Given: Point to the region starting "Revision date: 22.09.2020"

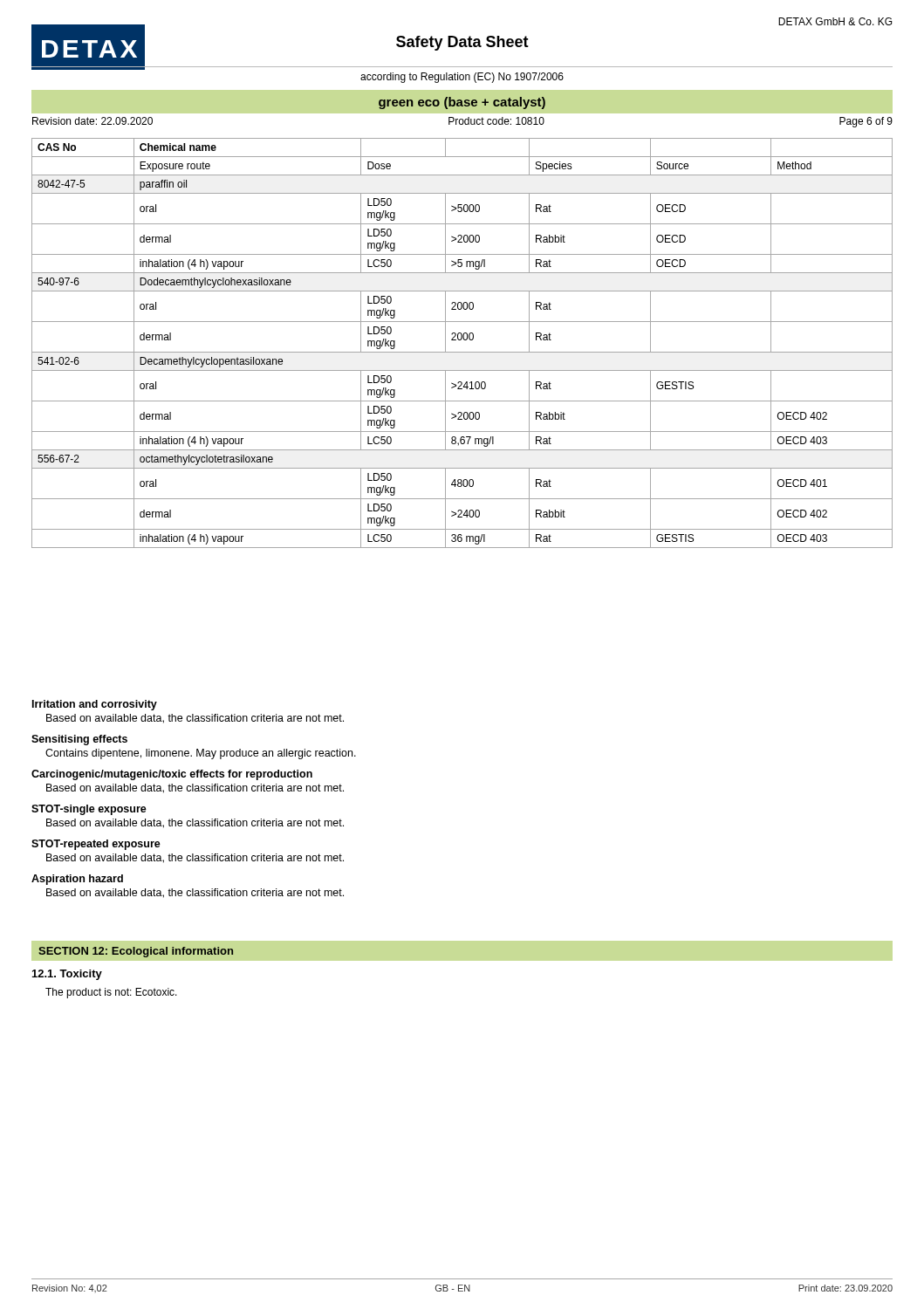Looking at the screenshot, I should (462, 121).
